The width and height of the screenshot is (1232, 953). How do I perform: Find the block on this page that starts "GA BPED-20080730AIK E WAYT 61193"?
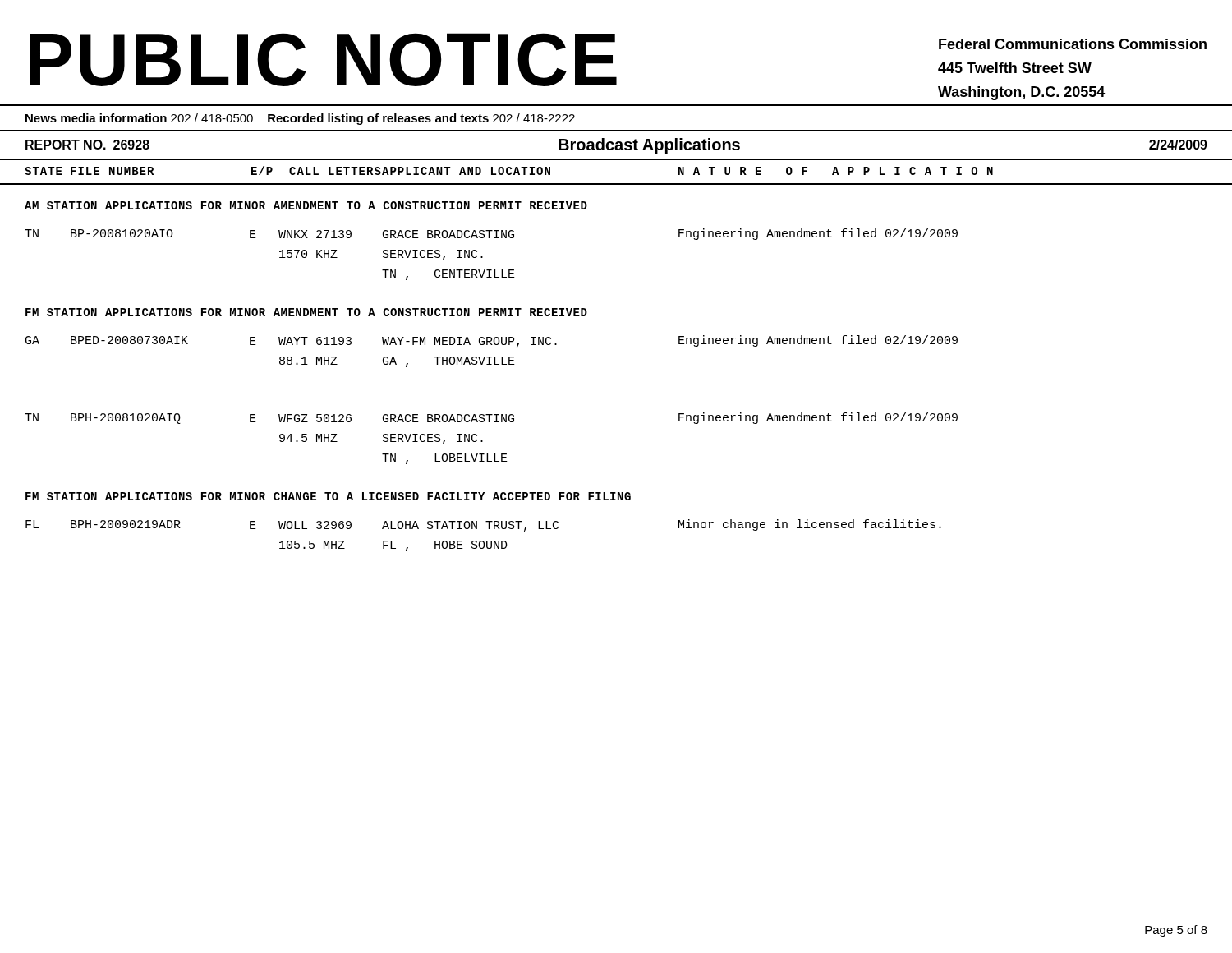[x=492, y=341]
